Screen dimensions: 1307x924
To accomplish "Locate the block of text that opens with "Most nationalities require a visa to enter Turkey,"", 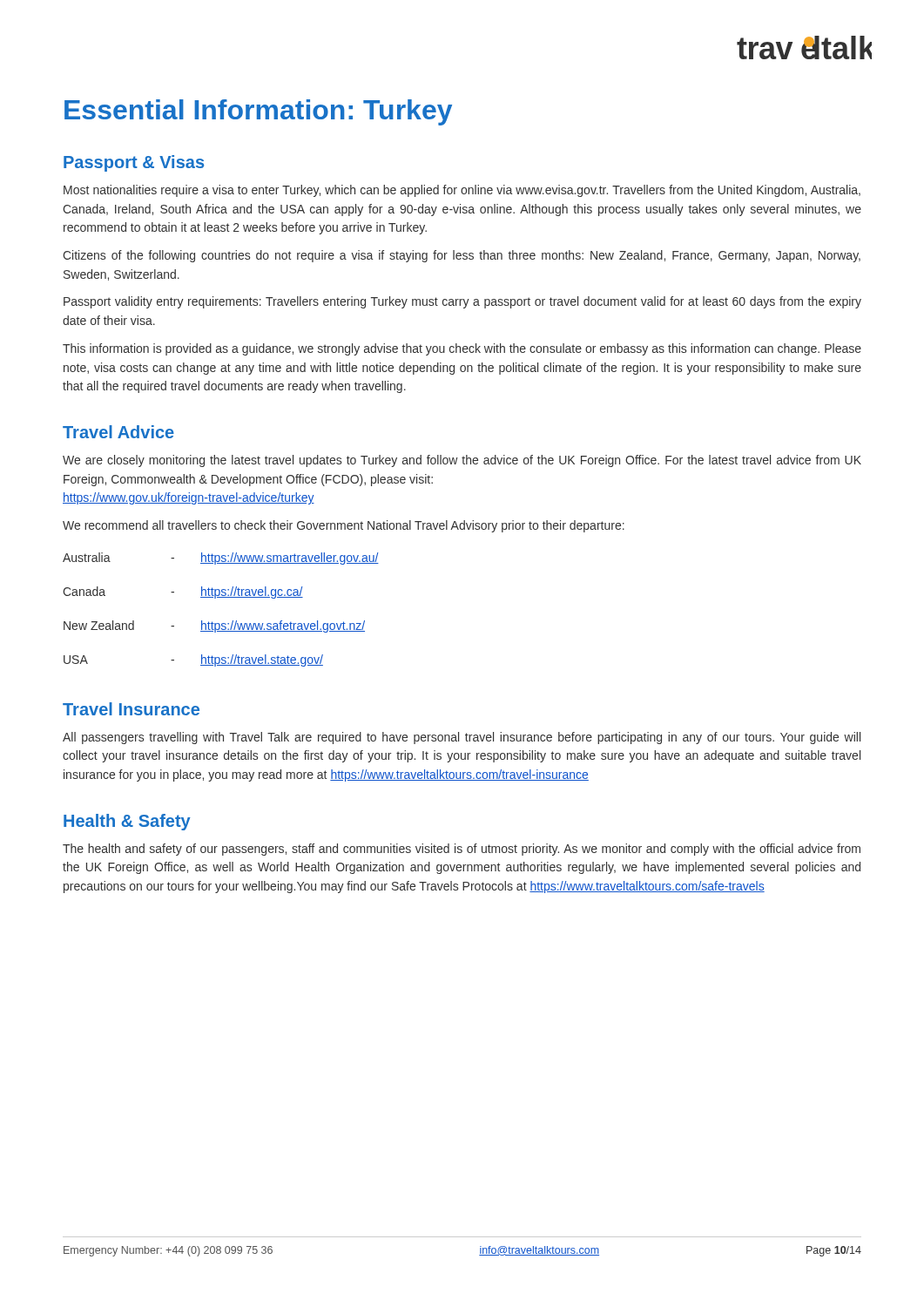I will (462, 210).
